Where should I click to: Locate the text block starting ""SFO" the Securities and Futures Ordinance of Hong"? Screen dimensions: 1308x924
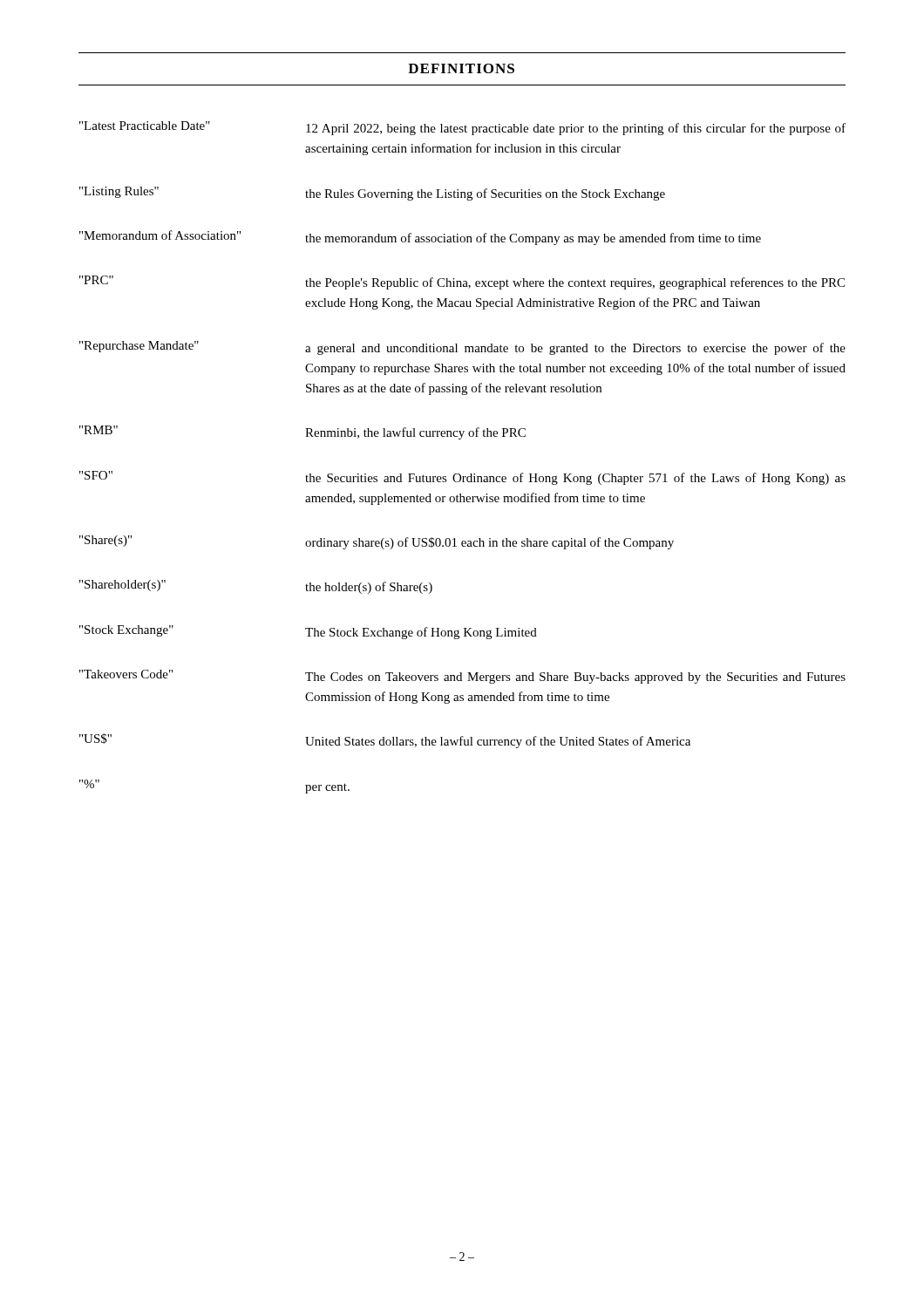coord(462,500)
